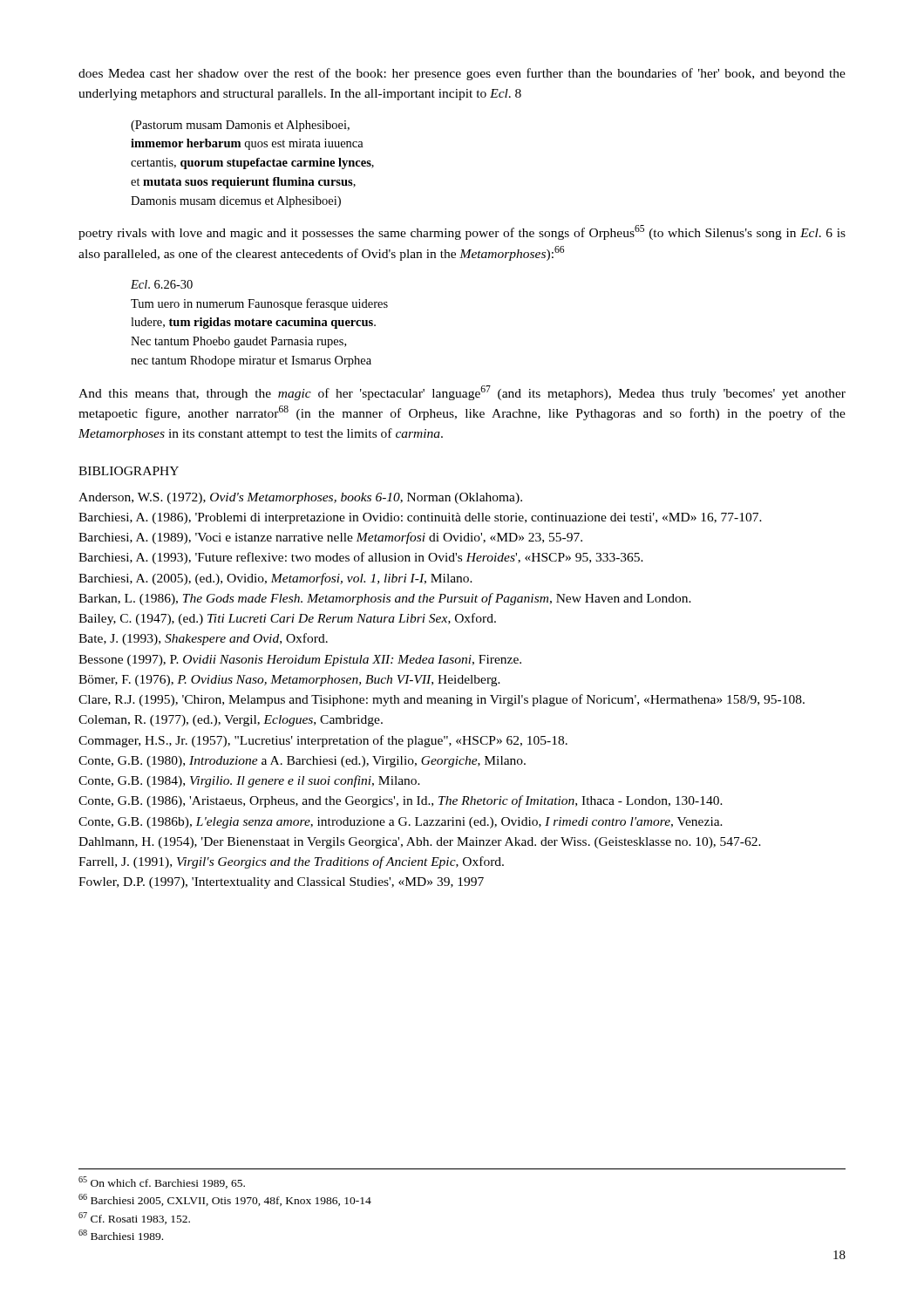Image resolution: width=924 pixels, height=1308 pixels.
Task: Select the block starting "Dahlmann, H. (1954), 'Der Bienenstaat in"
Action: 420,841
